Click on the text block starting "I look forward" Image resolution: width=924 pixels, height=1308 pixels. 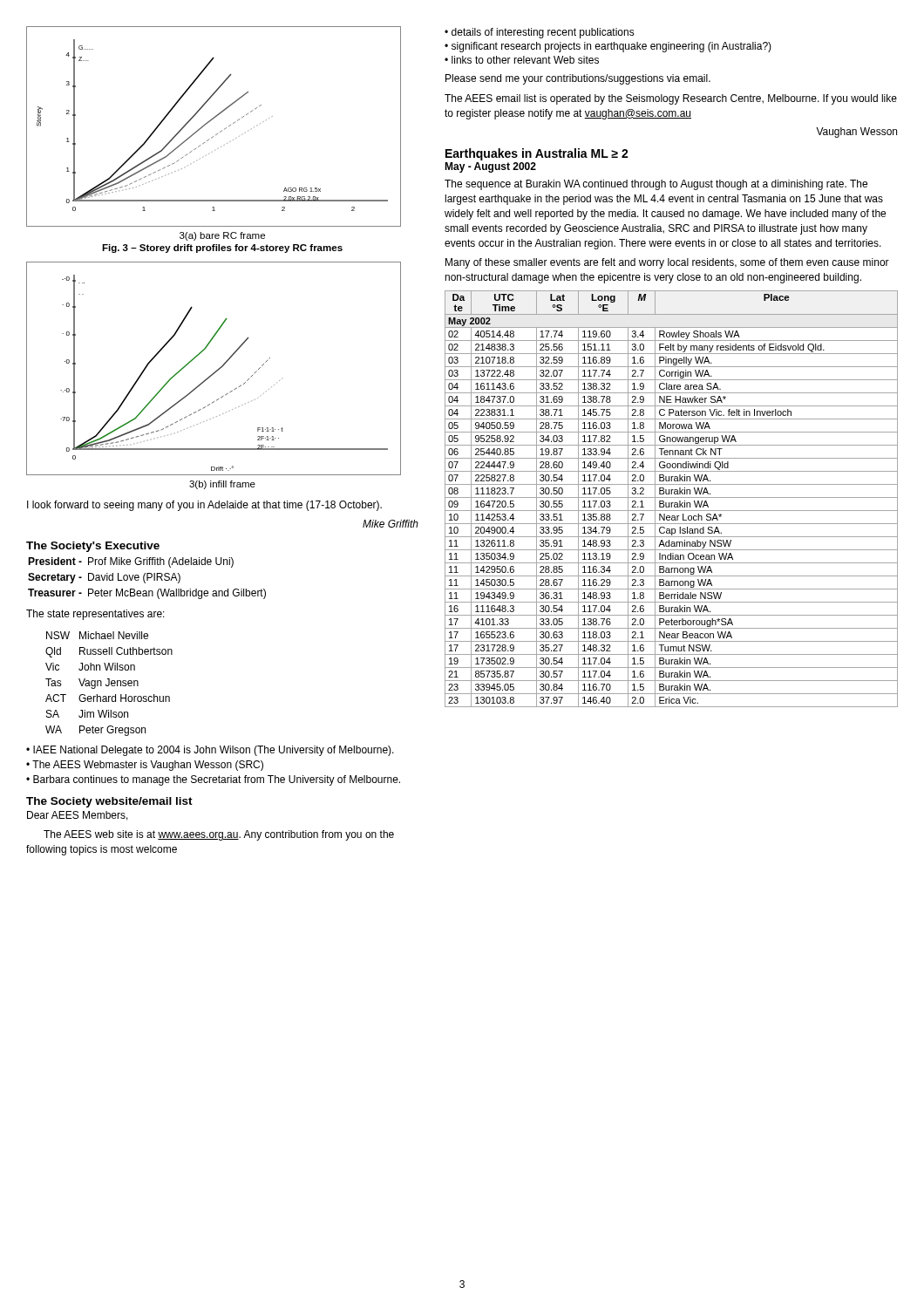tap(204, 505)
